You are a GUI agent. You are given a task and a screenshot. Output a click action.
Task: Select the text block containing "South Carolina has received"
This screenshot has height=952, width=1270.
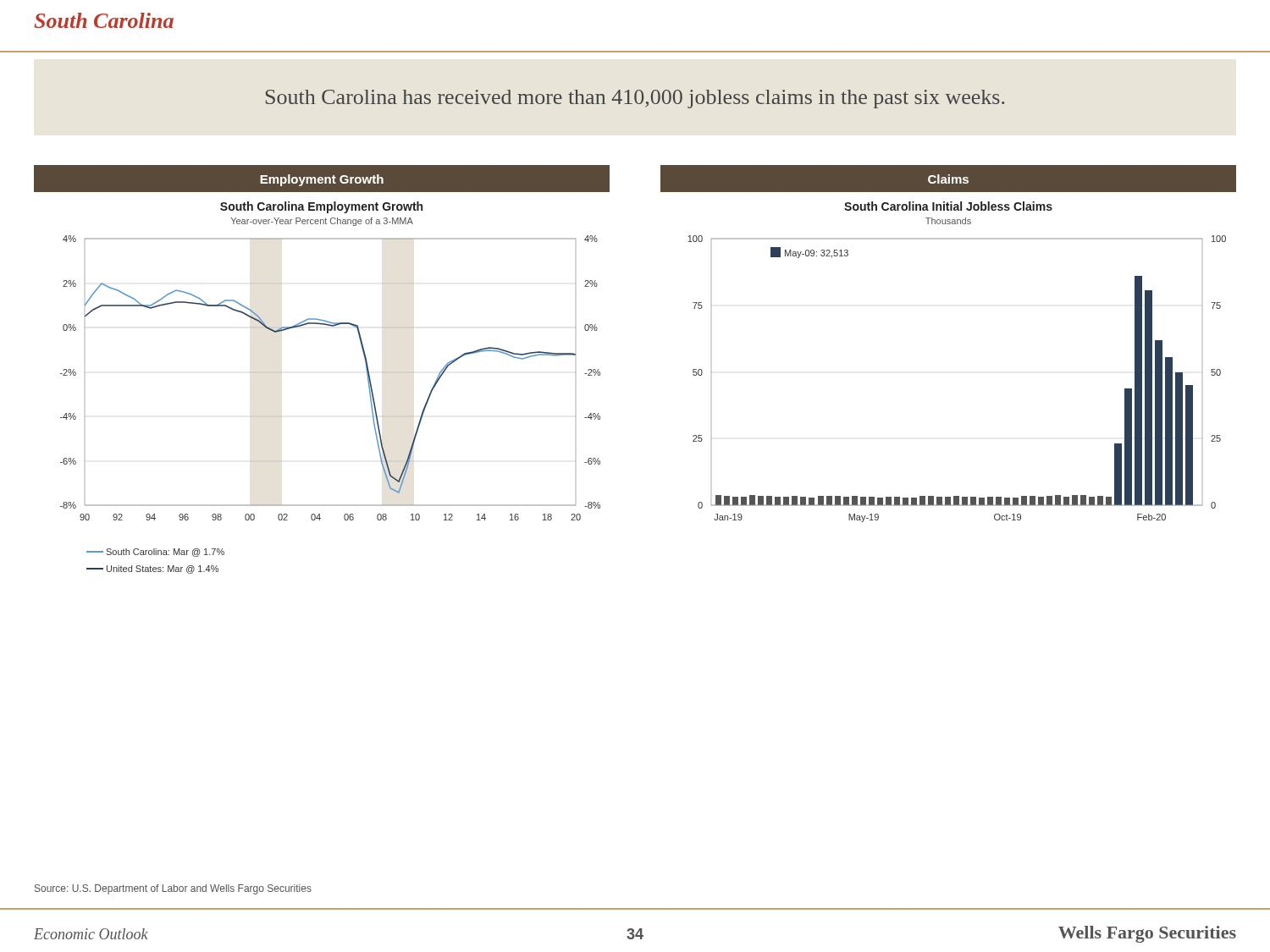tap(635, 97)
